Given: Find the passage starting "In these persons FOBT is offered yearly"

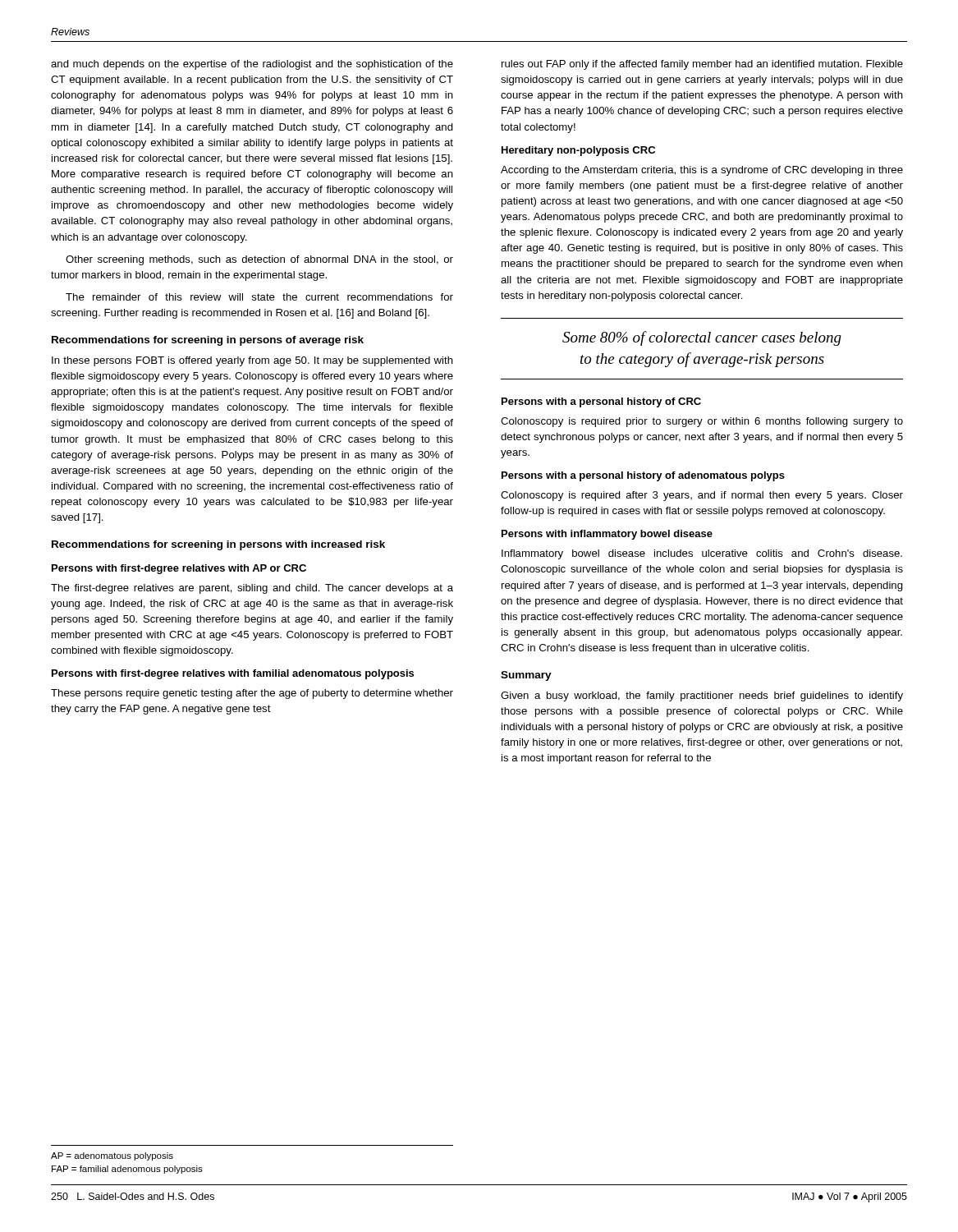Looking at the screenshot, I should click(x=252, y=439).
